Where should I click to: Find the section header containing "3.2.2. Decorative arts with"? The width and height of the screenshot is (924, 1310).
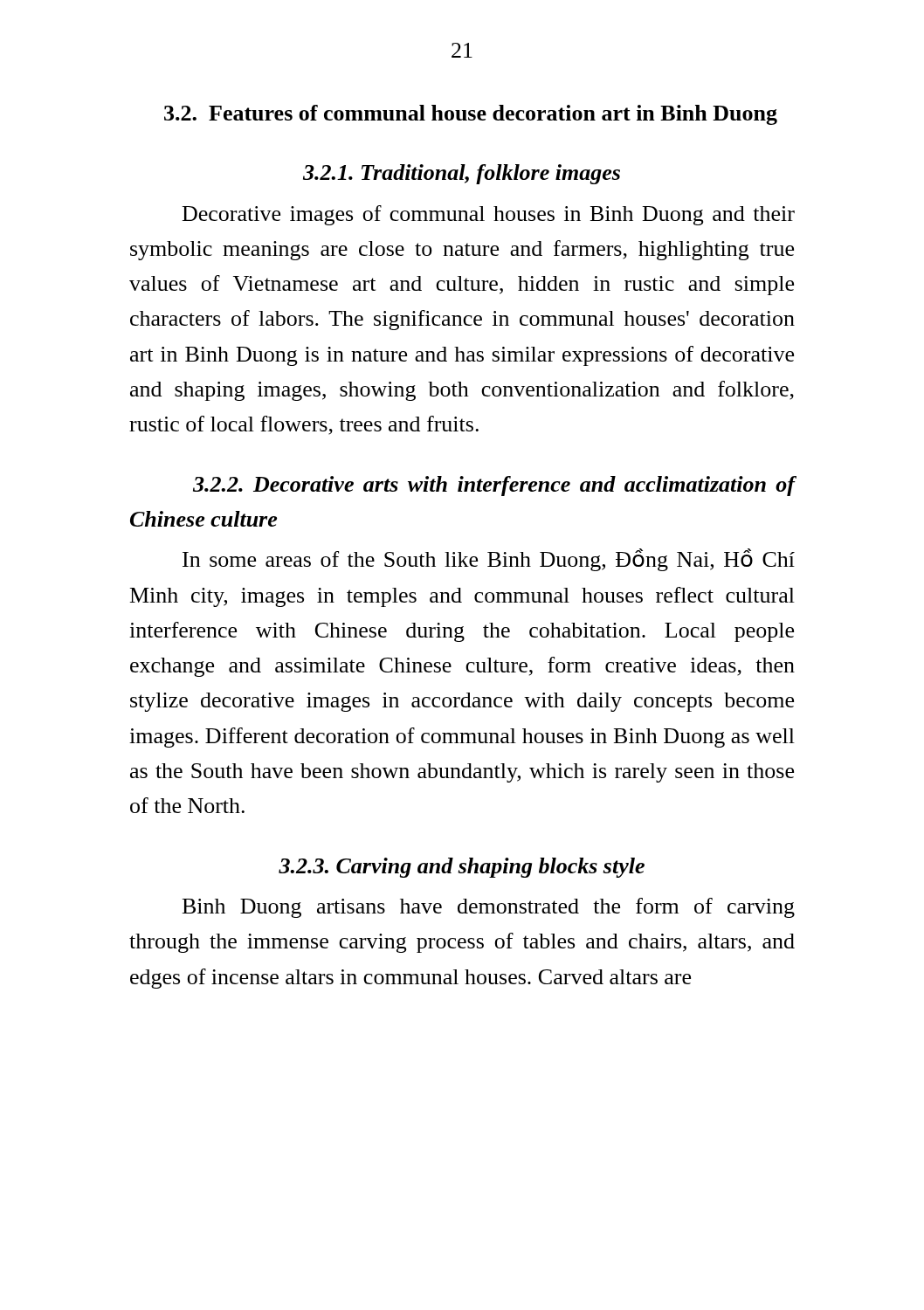[462, 502]
